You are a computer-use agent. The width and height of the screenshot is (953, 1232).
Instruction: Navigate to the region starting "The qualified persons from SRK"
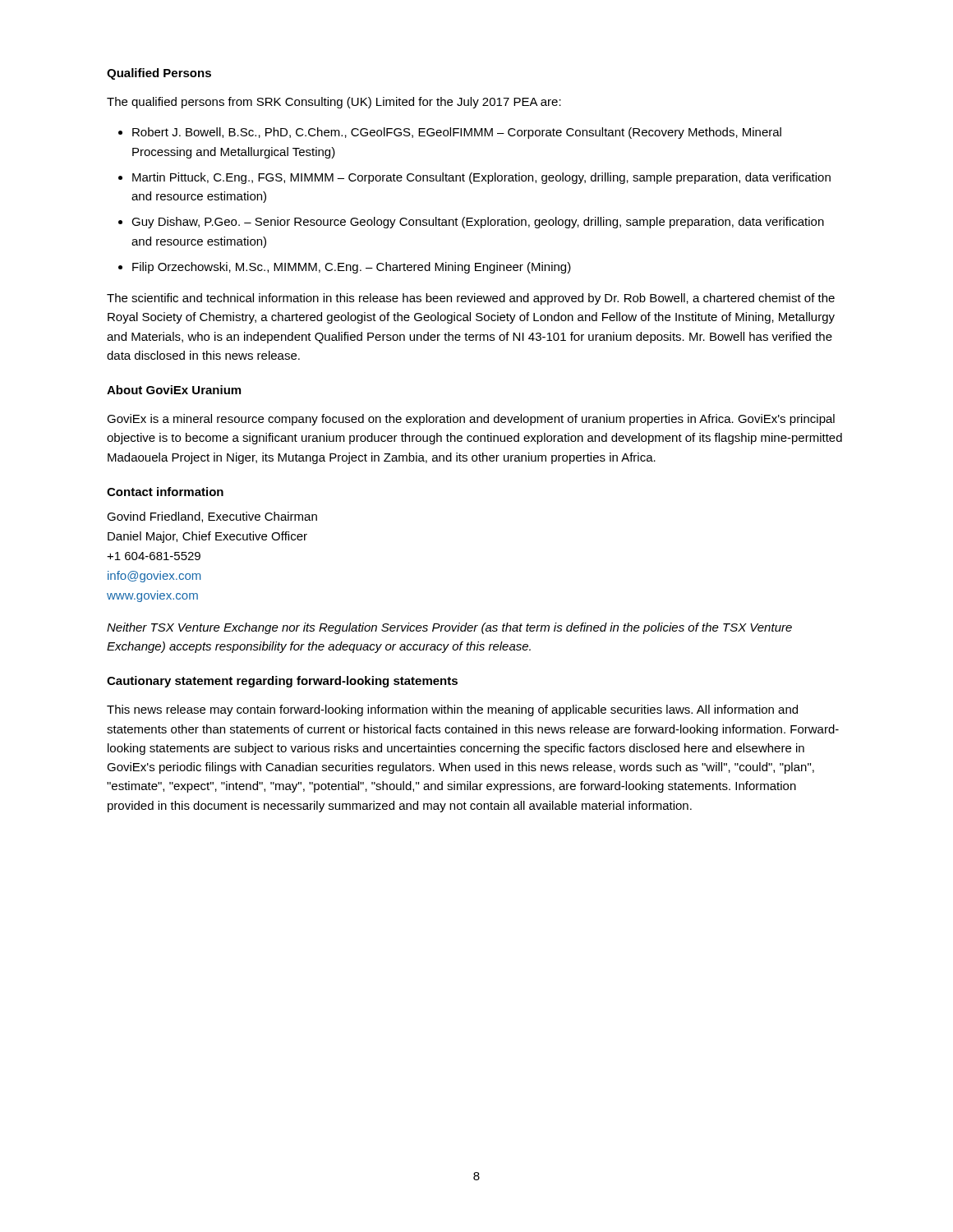(x=476, y=102)
